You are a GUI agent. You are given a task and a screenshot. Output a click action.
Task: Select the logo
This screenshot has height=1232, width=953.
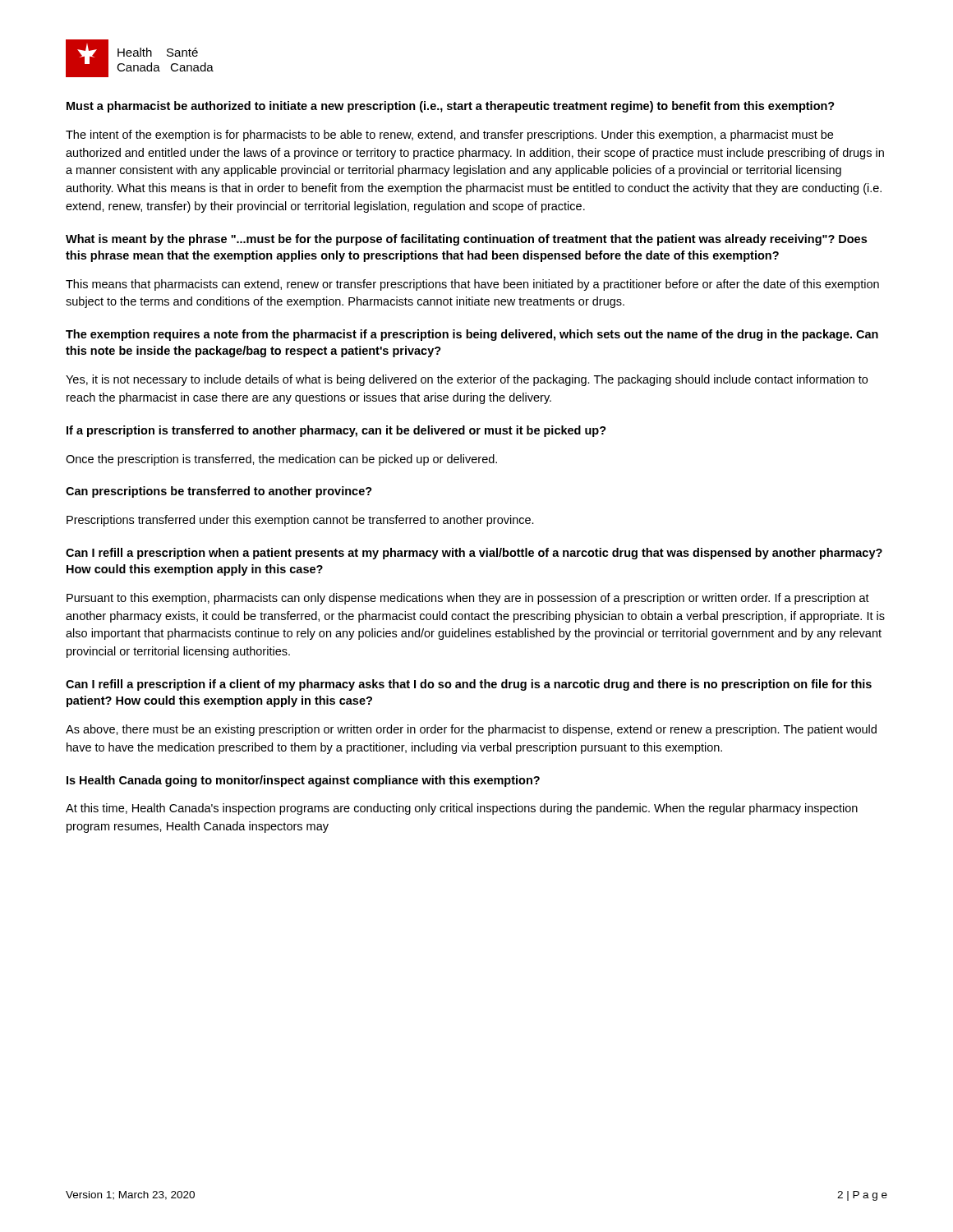coord(476,60)
